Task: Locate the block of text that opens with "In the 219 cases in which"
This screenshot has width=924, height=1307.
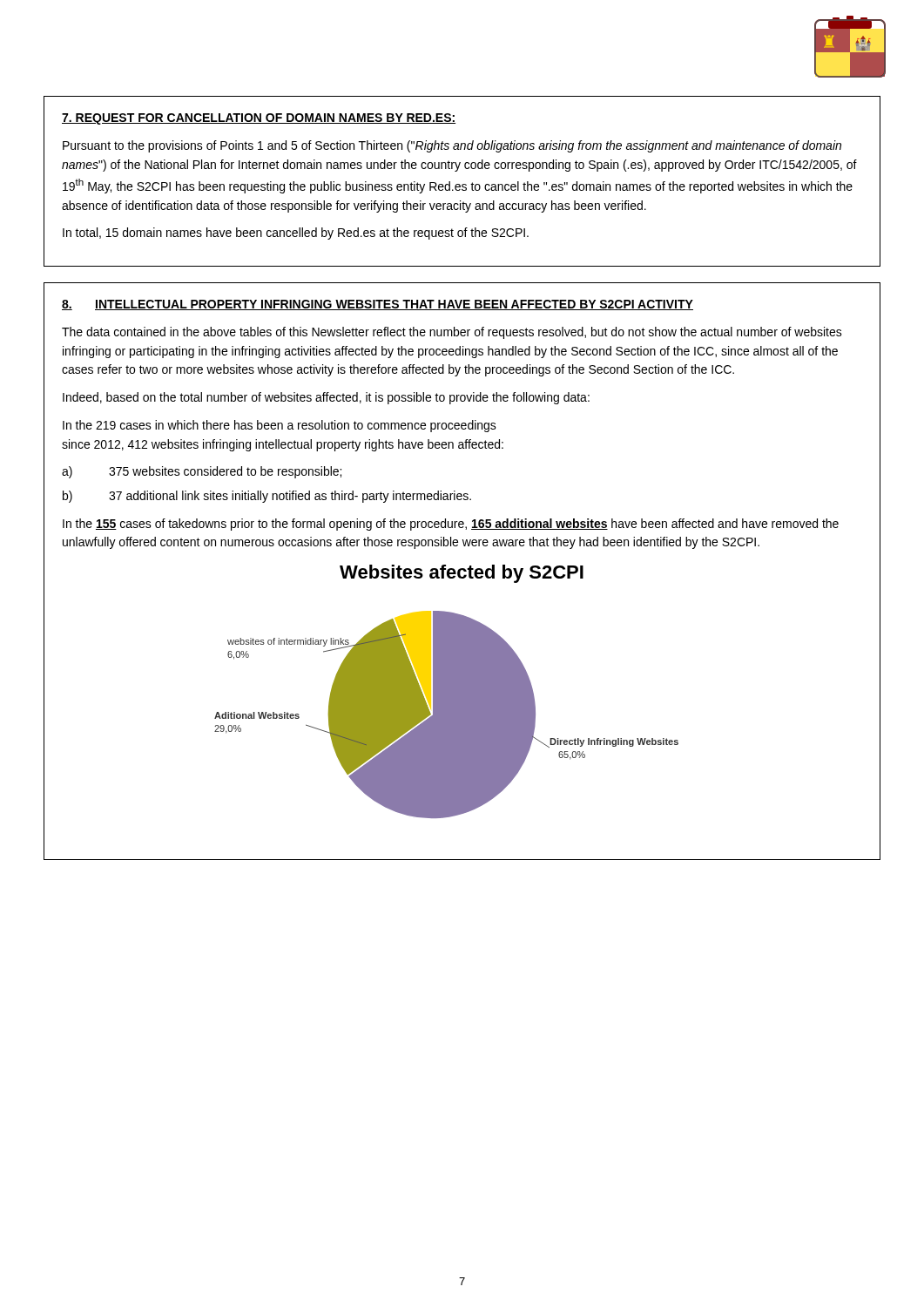Action: 283,435
